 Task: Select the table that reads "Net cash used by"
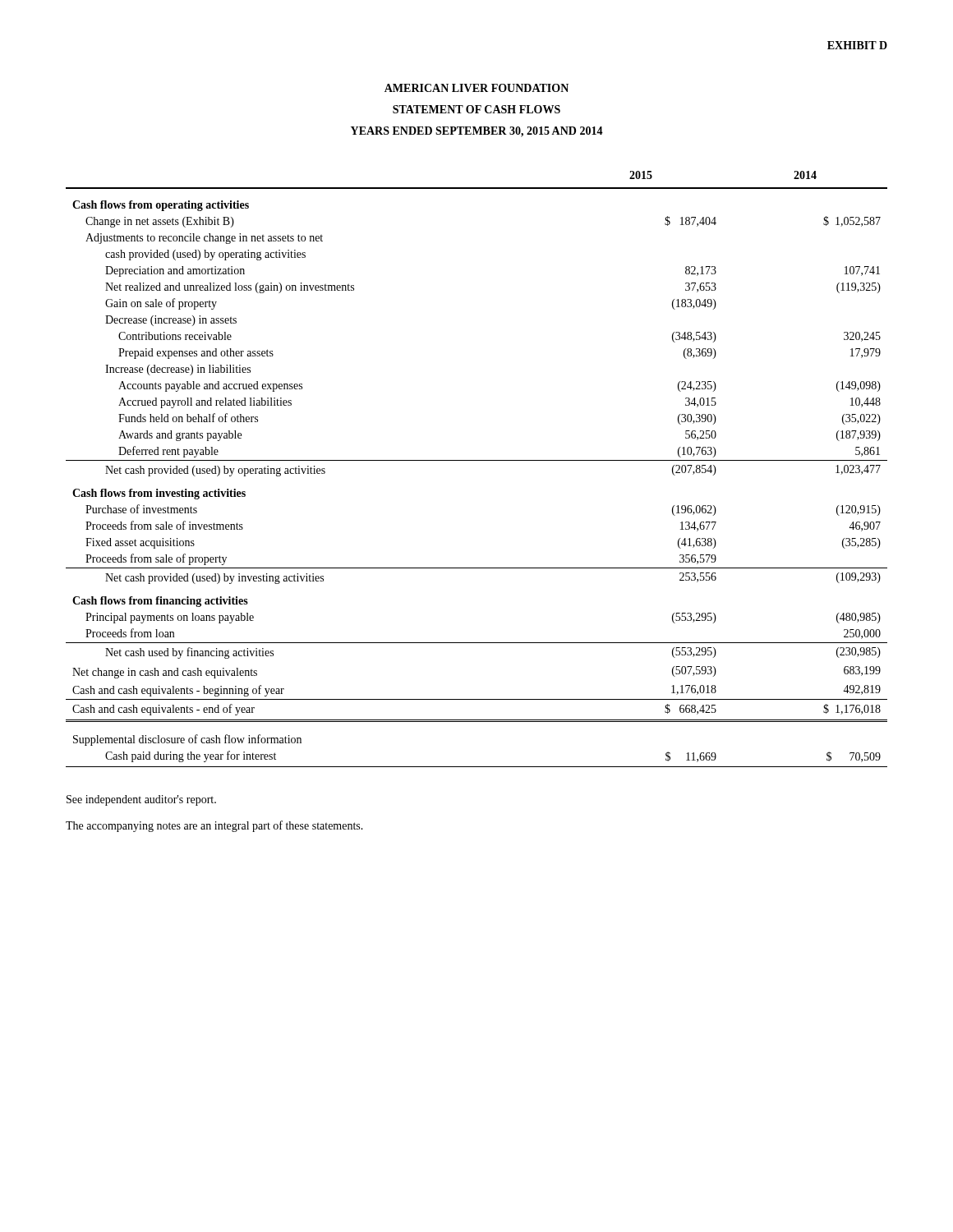tap(476, 465)
